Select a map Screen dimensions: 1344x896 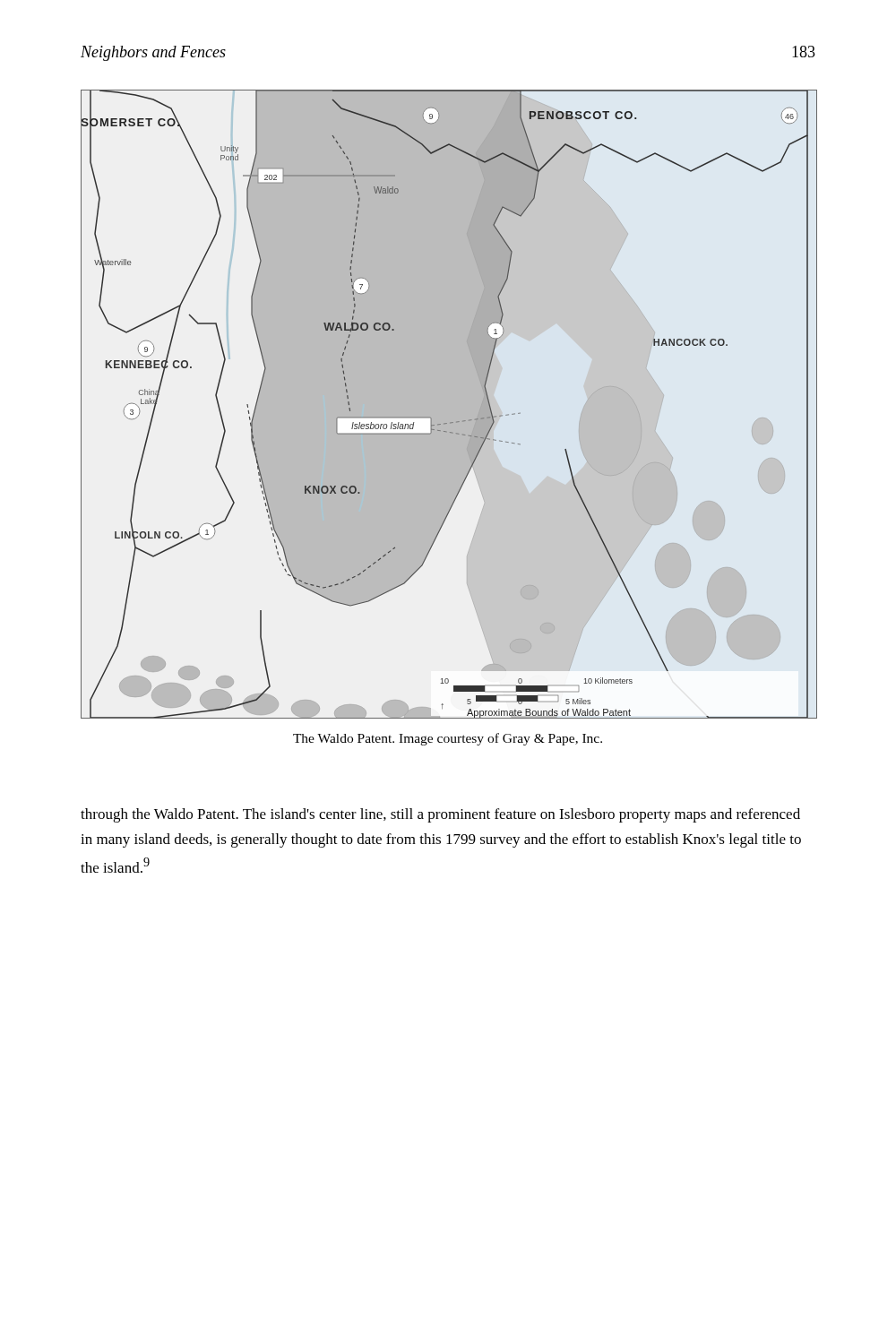pyautogui.click(x=449, y=404)
